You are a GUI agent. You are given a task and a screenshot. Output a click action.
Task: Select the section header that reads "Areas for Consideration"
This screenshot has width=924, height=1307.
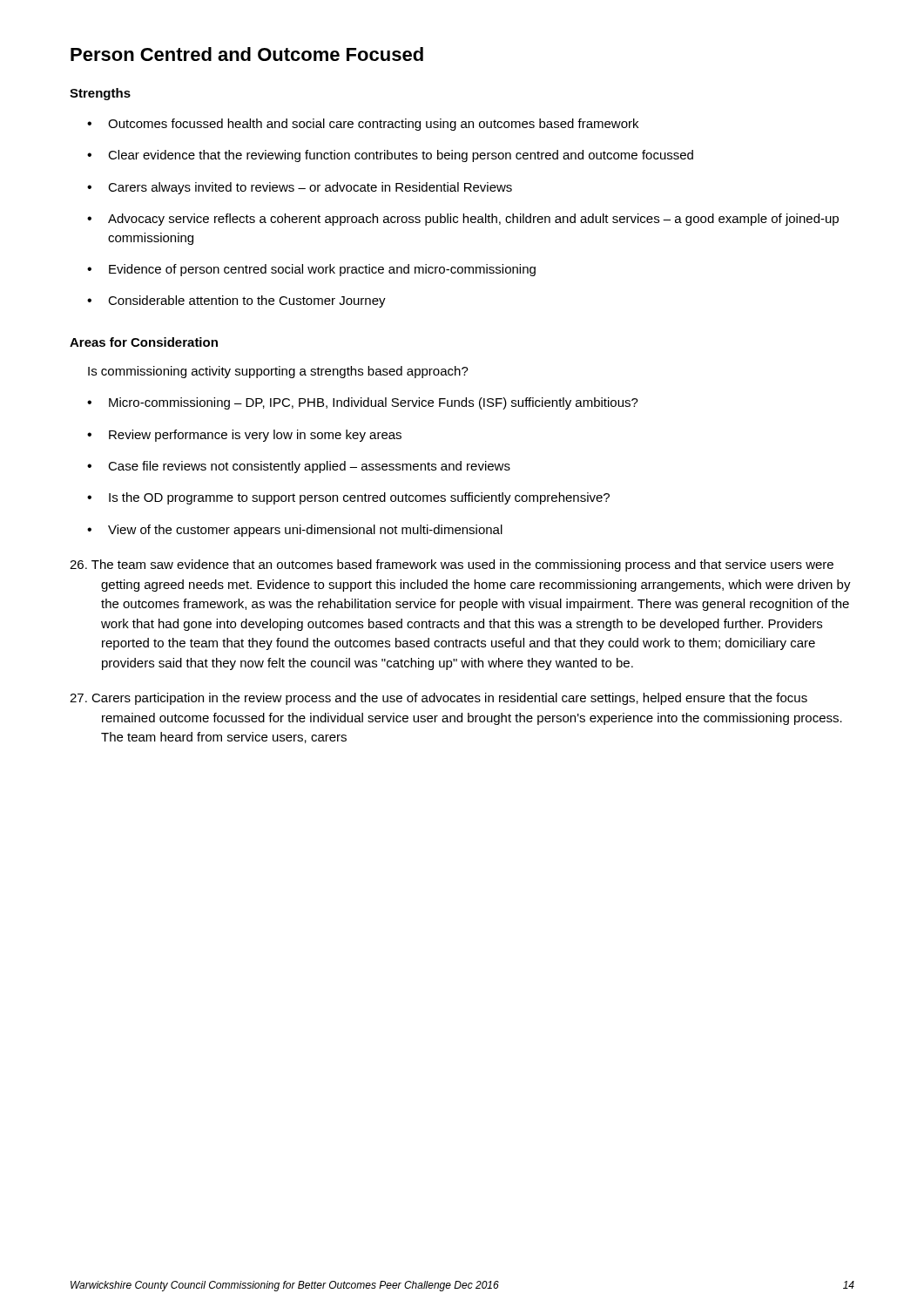click(x=144, y=342)
